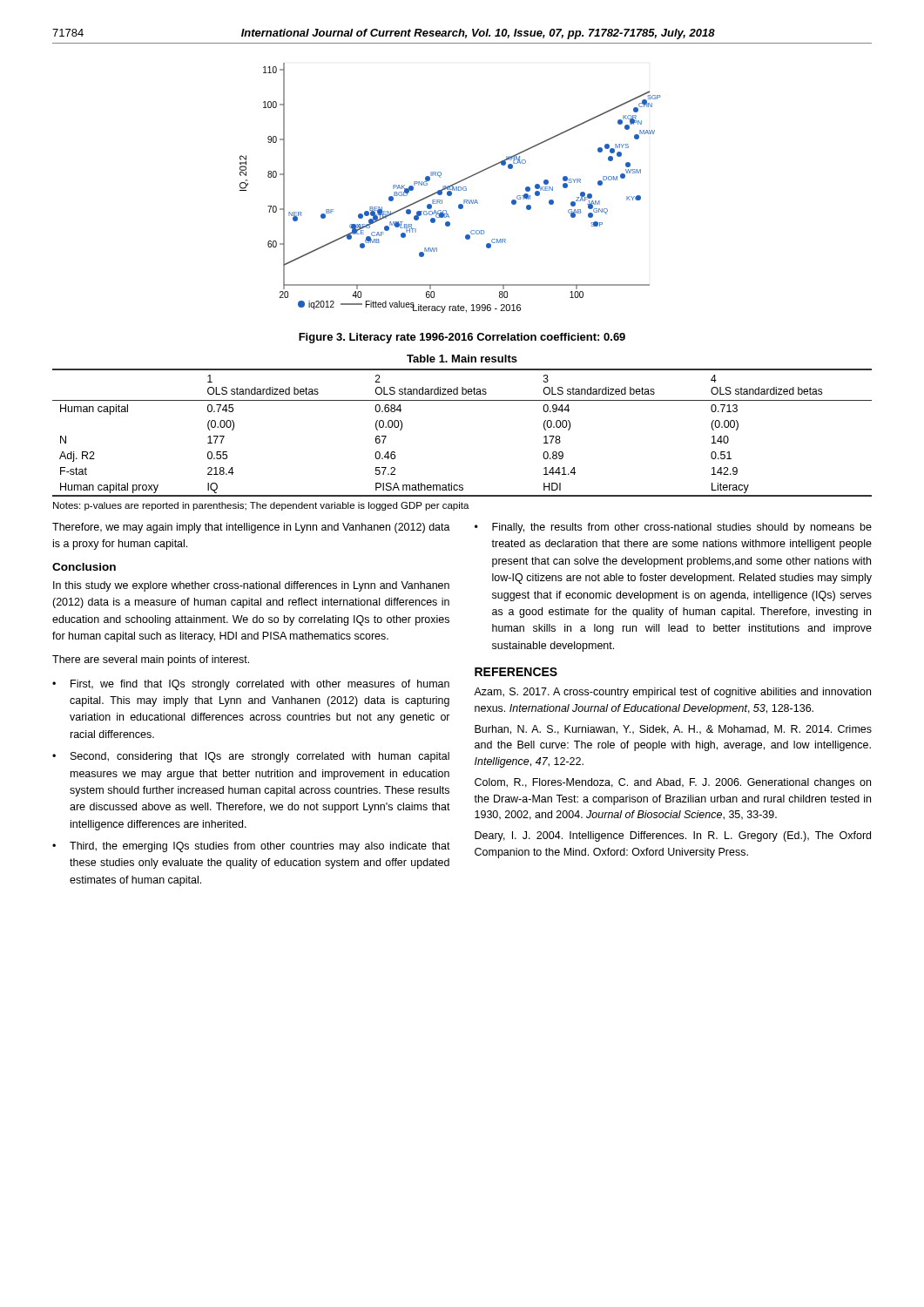Navigate to the block starting "• Second, considering"
Image resolution: width=924 pixels, height=1307 pixels.
pos(251,791)
